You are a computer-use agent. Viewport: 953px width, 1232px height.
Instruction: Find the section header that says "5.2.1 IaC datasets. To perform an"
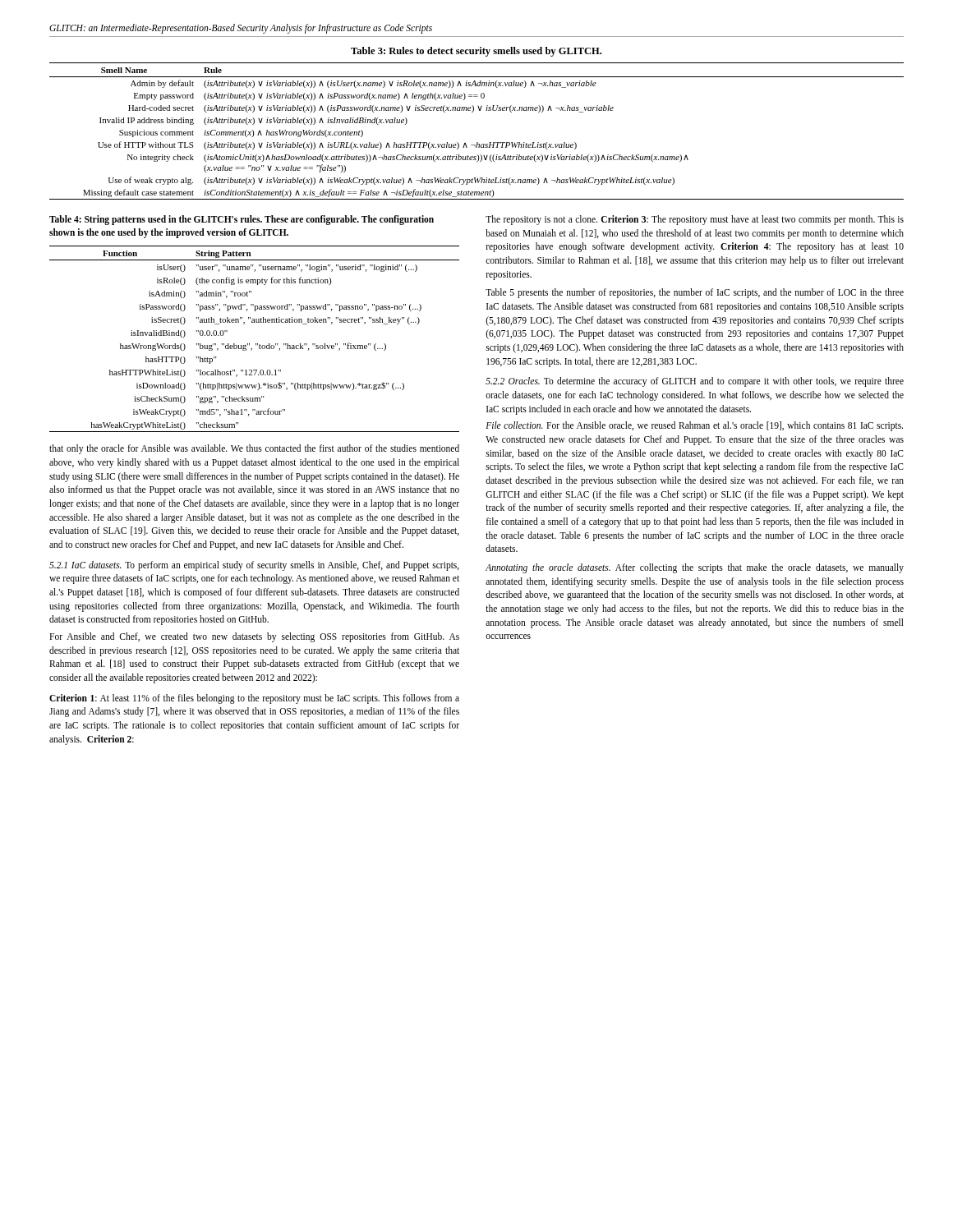tap(254, 592)
